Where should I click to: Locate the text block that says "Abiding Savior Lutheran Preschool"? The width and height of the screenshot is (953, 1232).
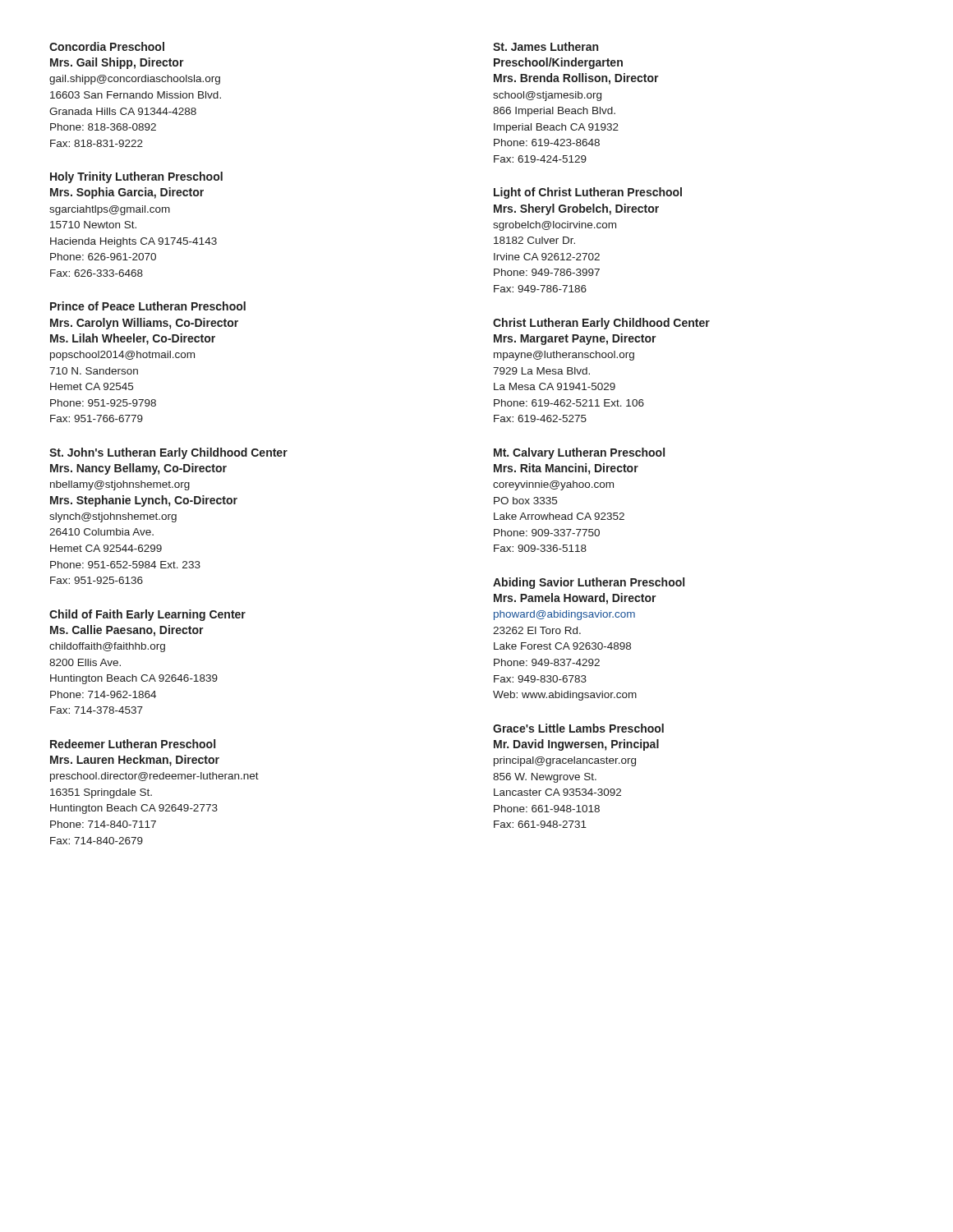click(589, 583)
